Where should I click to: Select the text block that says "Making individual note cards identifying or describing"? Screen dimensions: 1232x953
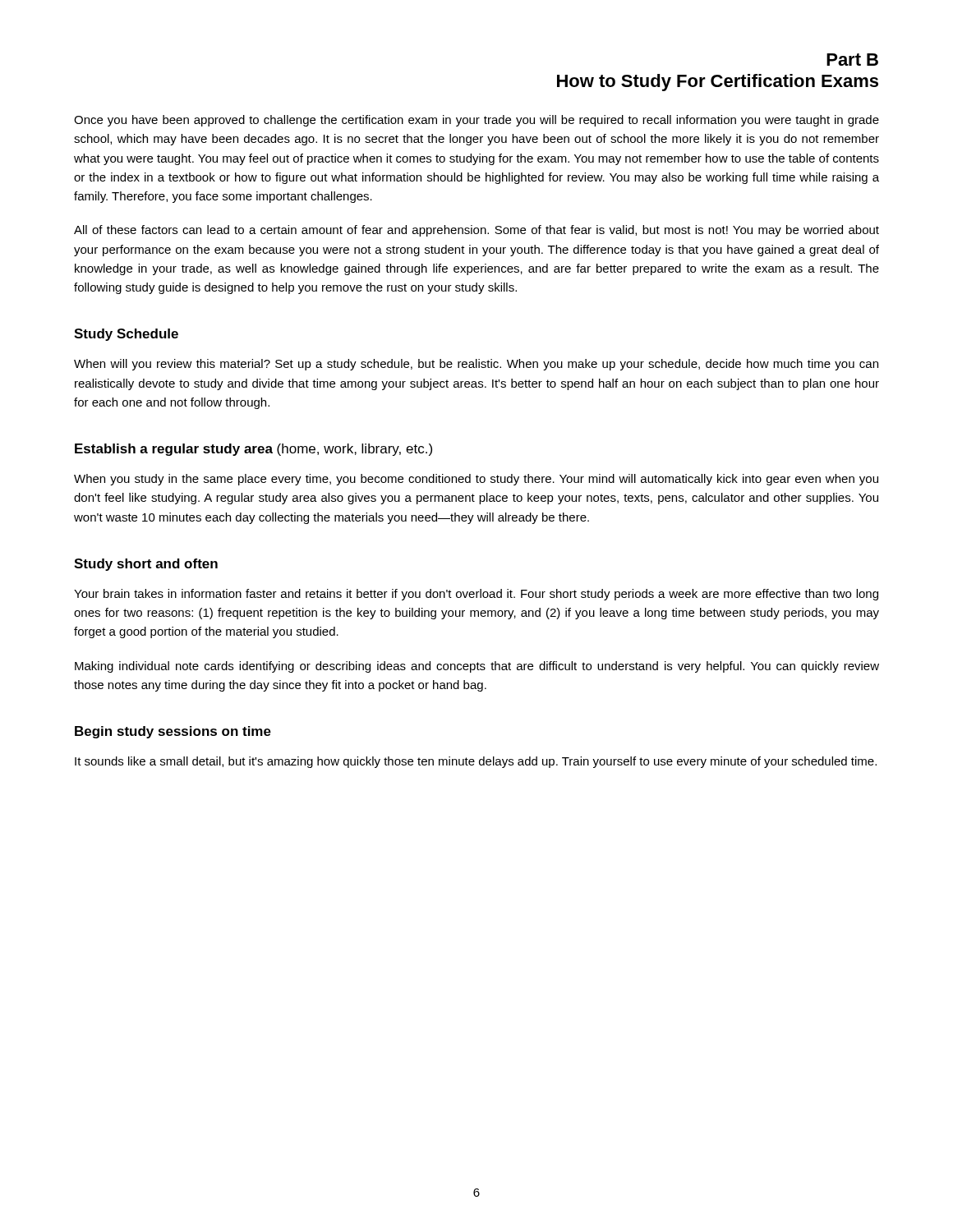coord(476,675)
